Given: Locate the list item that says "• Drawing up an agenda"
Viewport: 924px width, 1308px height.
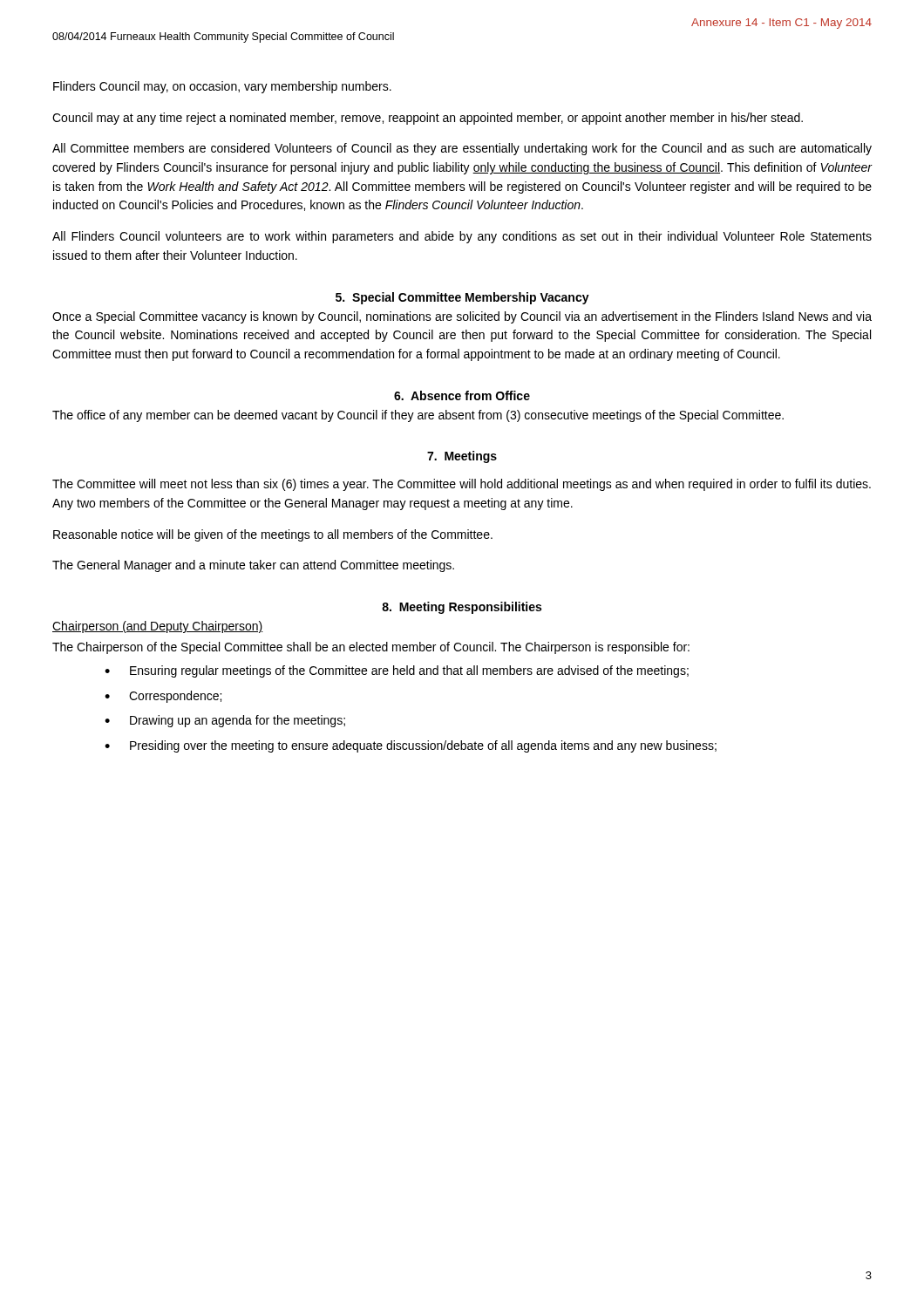Looking at the screenshot, I should click(x=225, y=721).
